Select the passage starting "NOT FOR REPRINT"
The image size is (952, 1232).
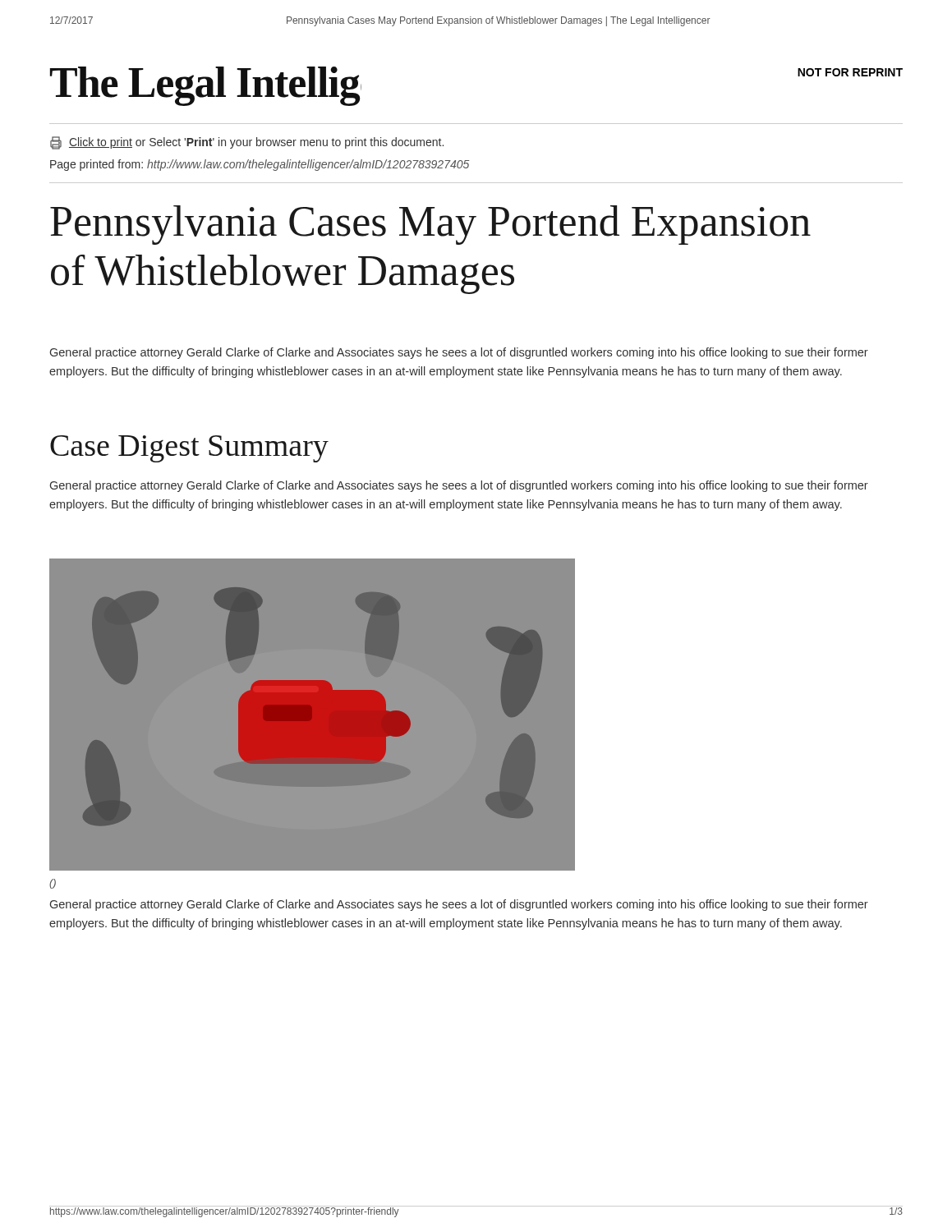click(850, 72)
